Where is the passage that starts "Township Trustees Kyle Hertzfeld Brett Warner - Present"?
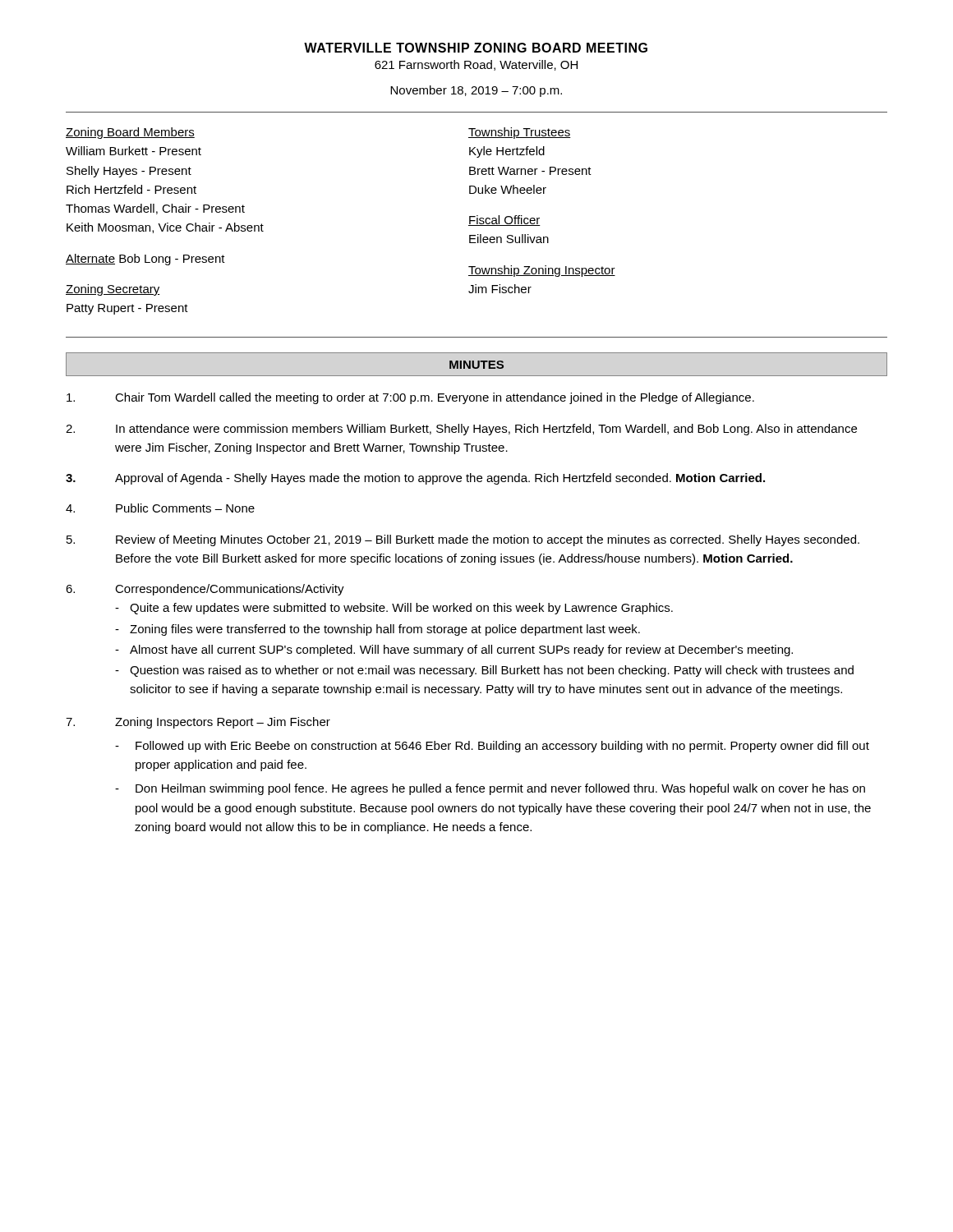Viewport: 953px width, 1232px height. [520, 133]
